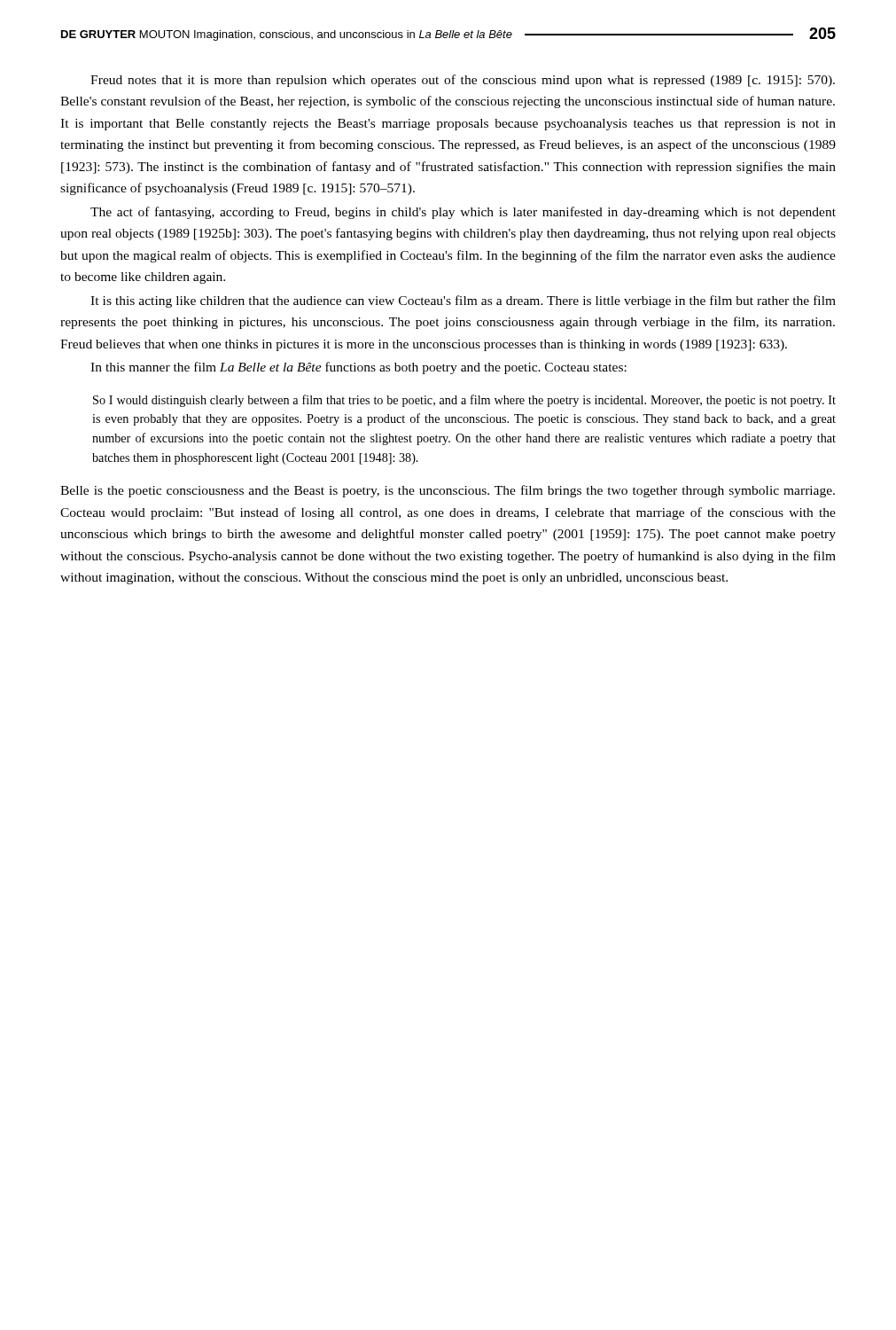896x1330 pixels.
Task: Navigate to the region starting "The act of fantasying,"
Action: (x=448, y=245)
